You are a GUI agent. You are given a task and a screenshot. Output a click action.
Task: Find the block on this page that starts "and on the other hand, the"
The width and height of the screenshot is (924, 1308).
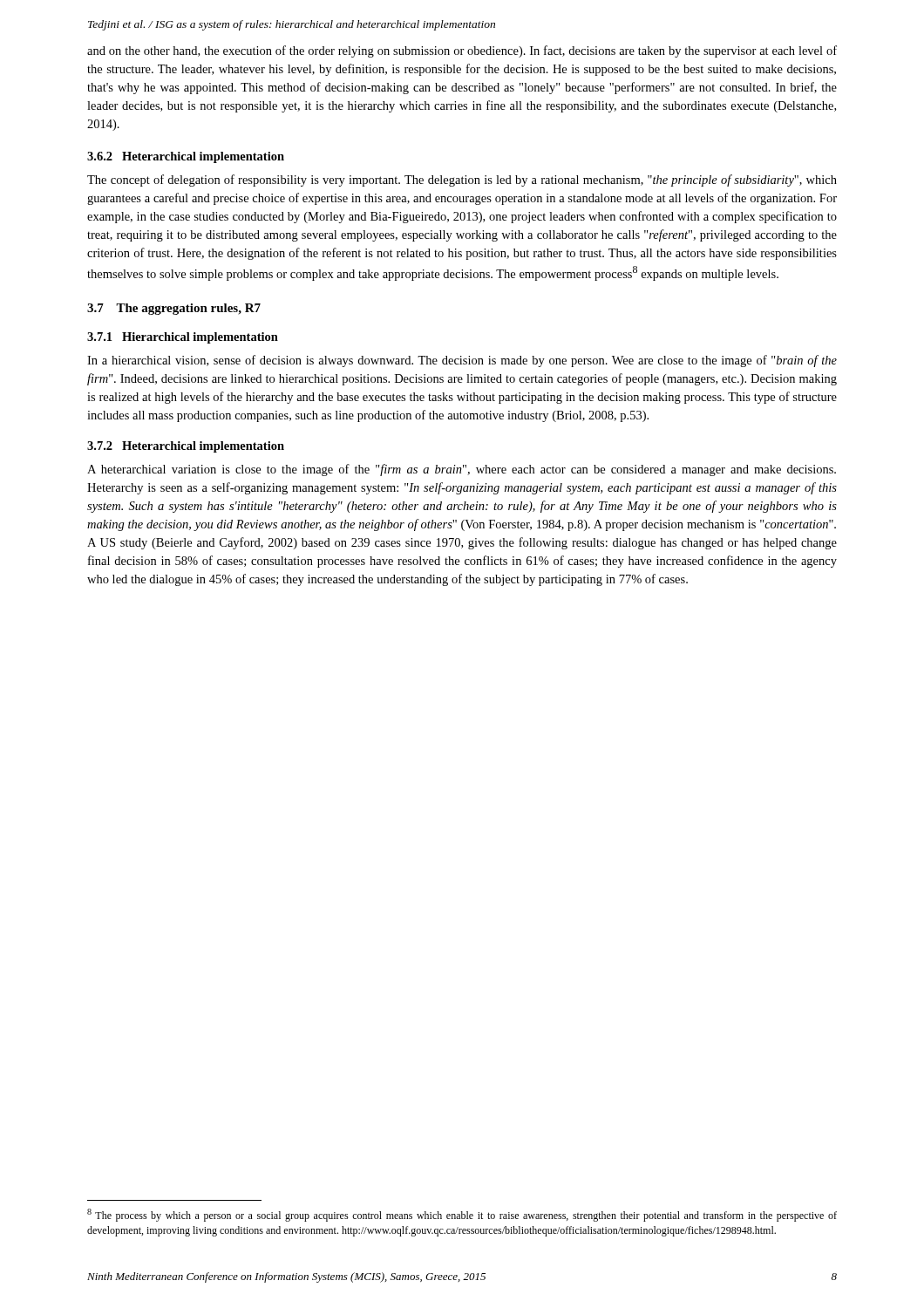[x=462, y=88]
